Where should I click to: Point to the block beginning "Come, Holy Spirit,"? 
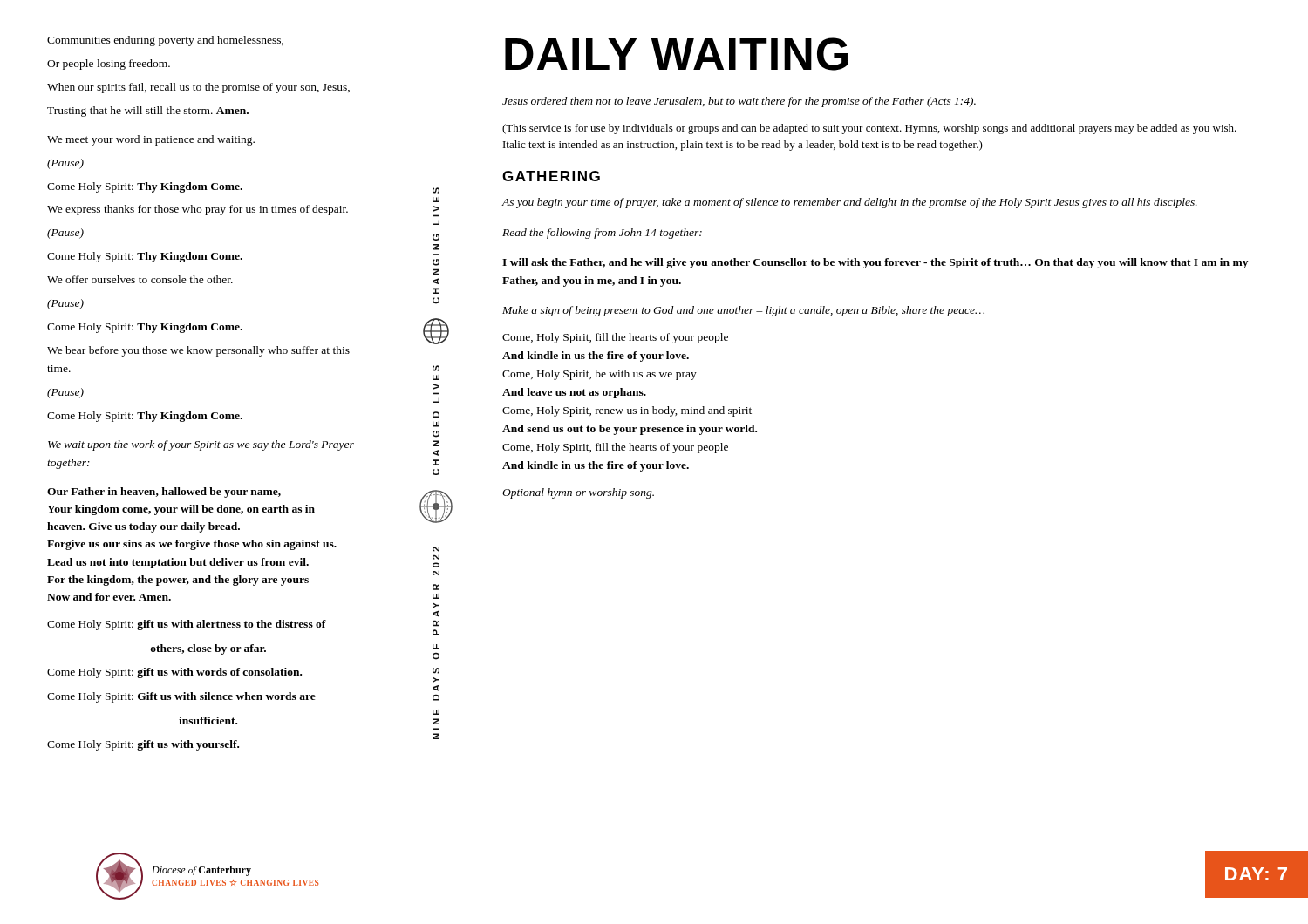tap(615, 338)
